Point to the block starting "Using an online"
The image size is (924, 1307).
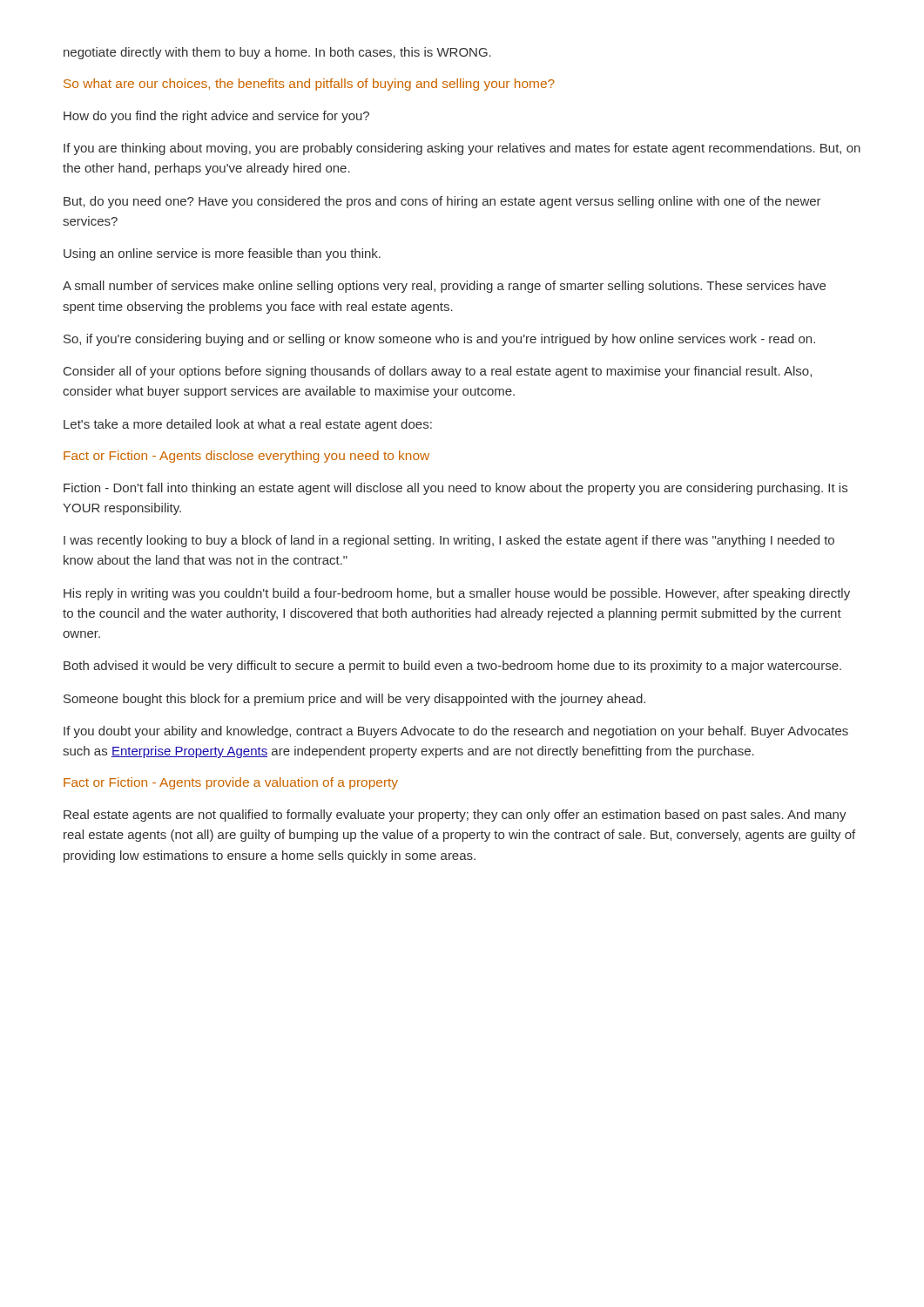click(x=222, y=253)
